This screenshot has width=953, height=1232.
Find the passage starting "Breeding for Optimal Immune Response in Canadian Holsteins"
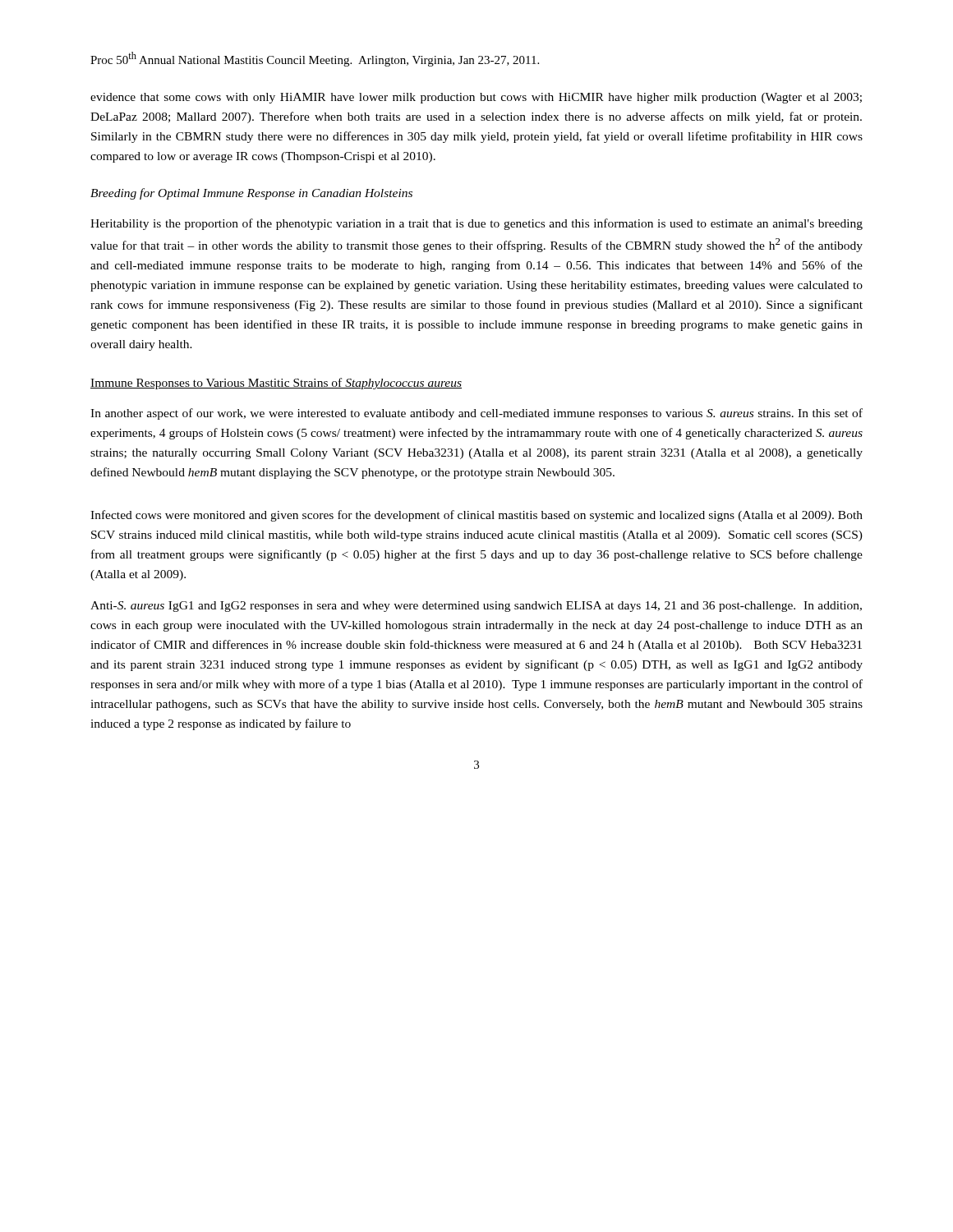point(252,193)
